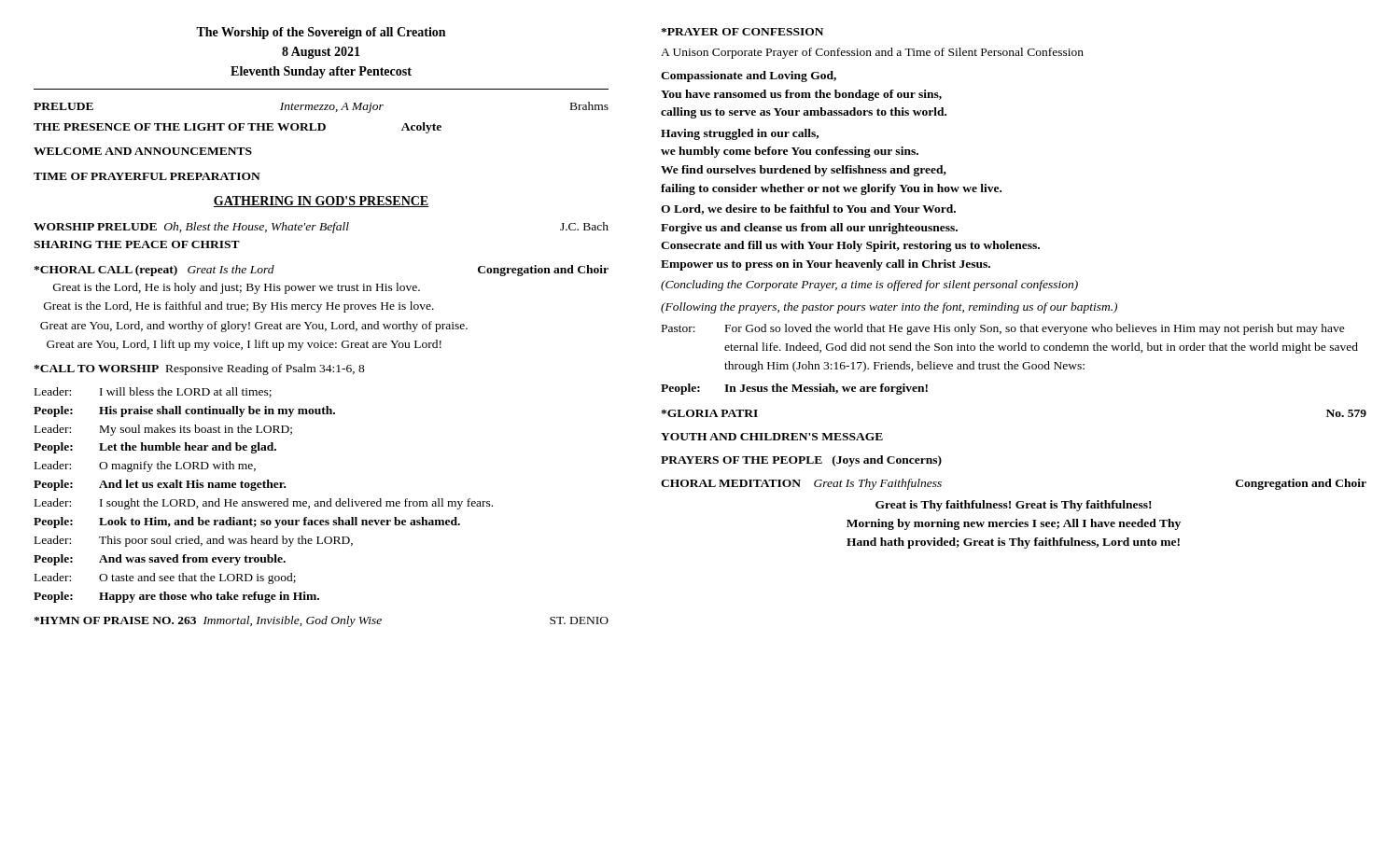This screenshot has width=1400, height=850.
Task: Find the region starting "TIME OF PRAYERFUL"
Action: tap(147, 176)
